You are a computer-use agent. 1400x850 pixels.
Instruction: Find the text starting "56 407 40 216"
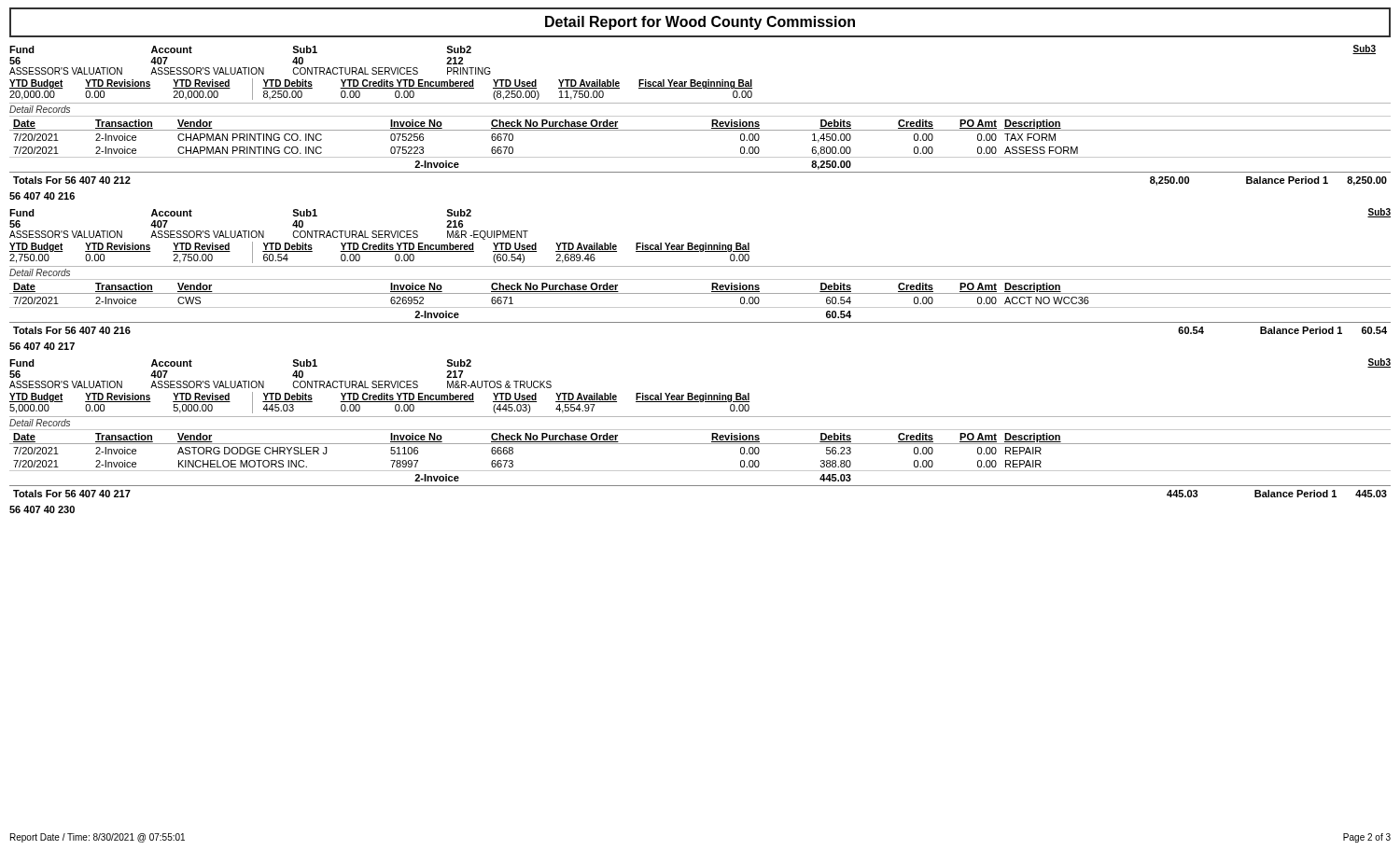point(42,196)
